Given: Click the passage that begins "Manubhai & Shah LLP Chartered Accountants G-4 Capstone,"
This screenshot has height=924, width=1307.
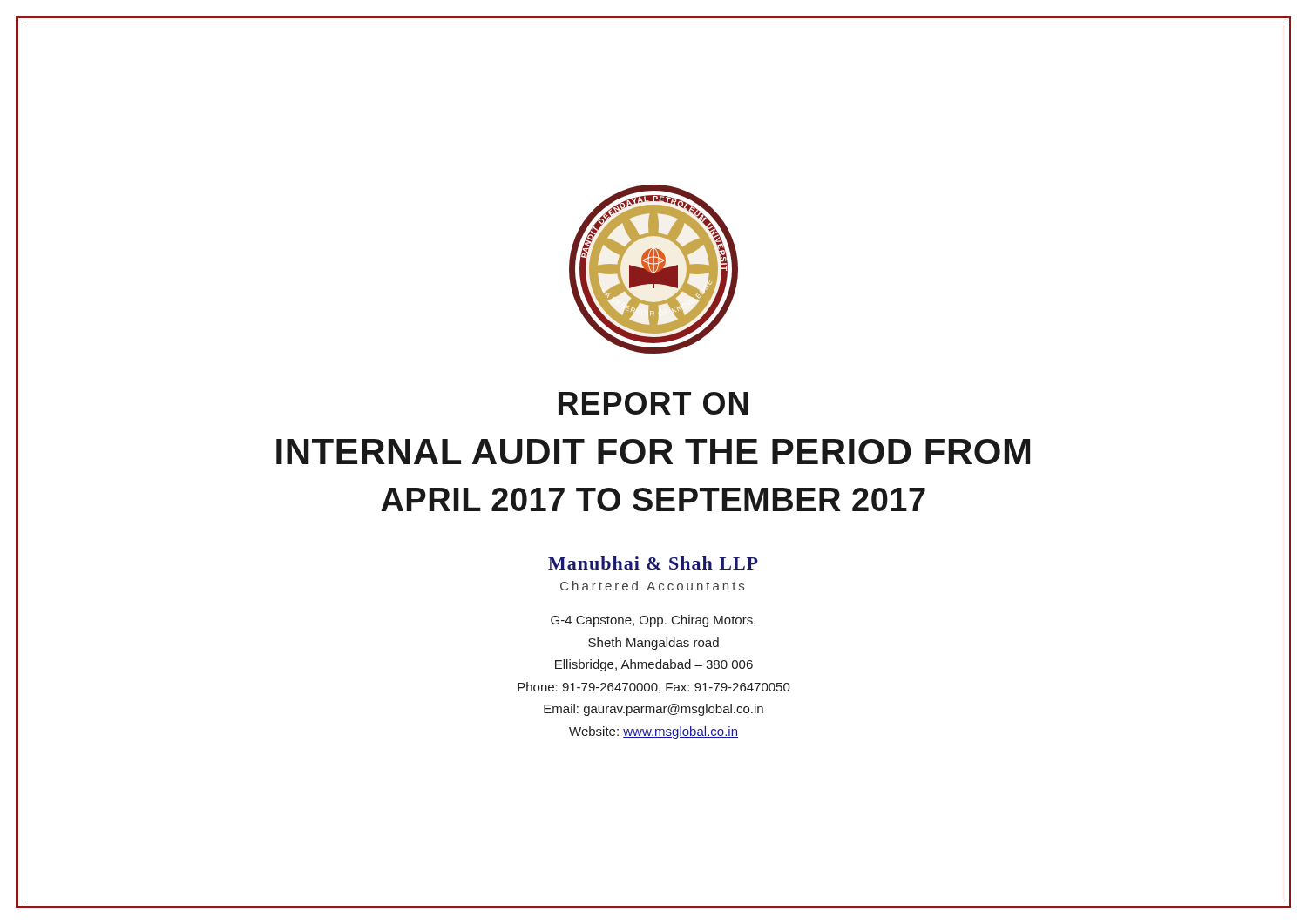Looking at the screenshot, I should [x=654, y=647].
